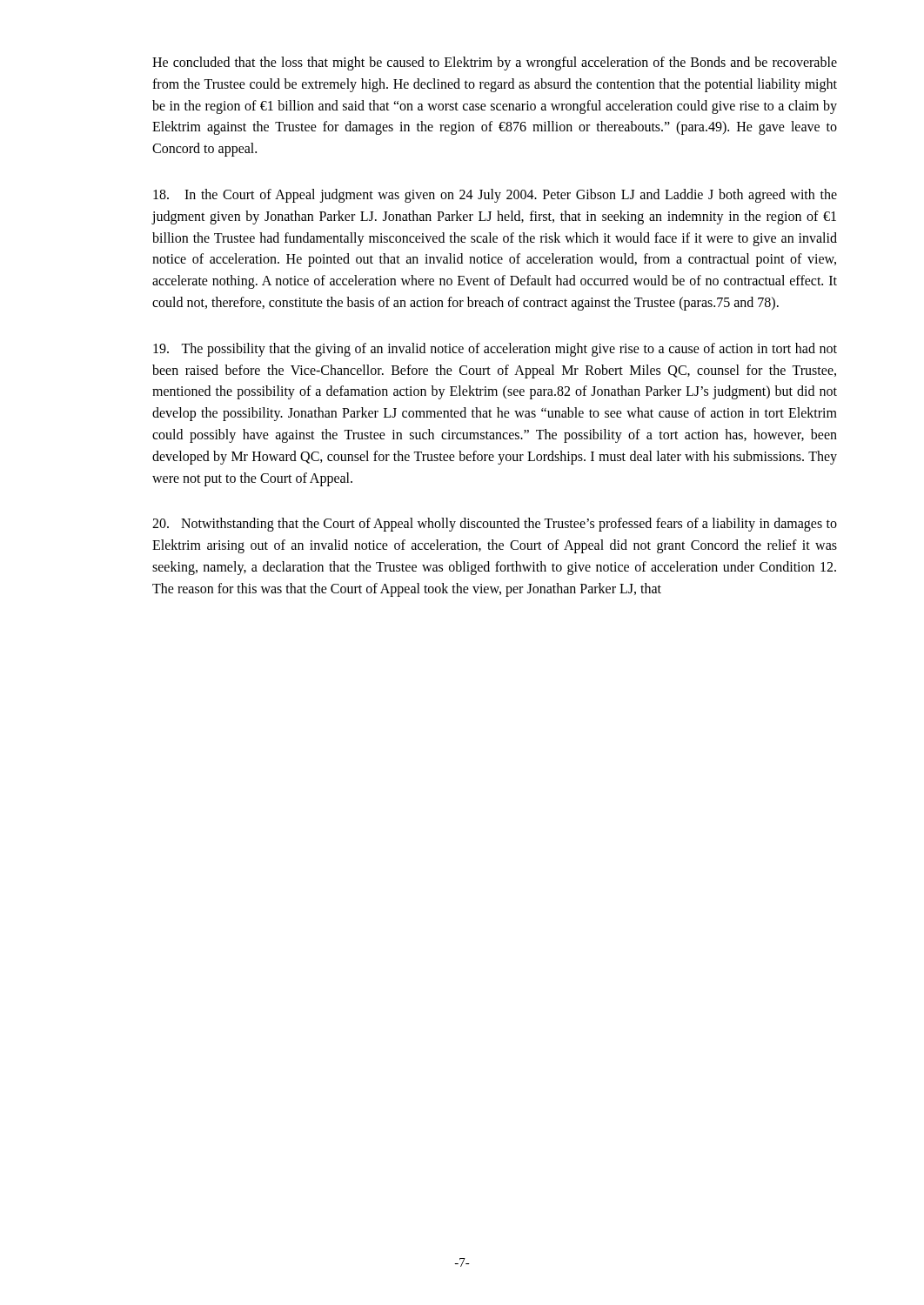Select the text block containing "Notwithstanding that the Court of Appeal wholly discounted"
Viewport: 924px width, 1305px height.
pyautogui.click(x=495, y=556)
